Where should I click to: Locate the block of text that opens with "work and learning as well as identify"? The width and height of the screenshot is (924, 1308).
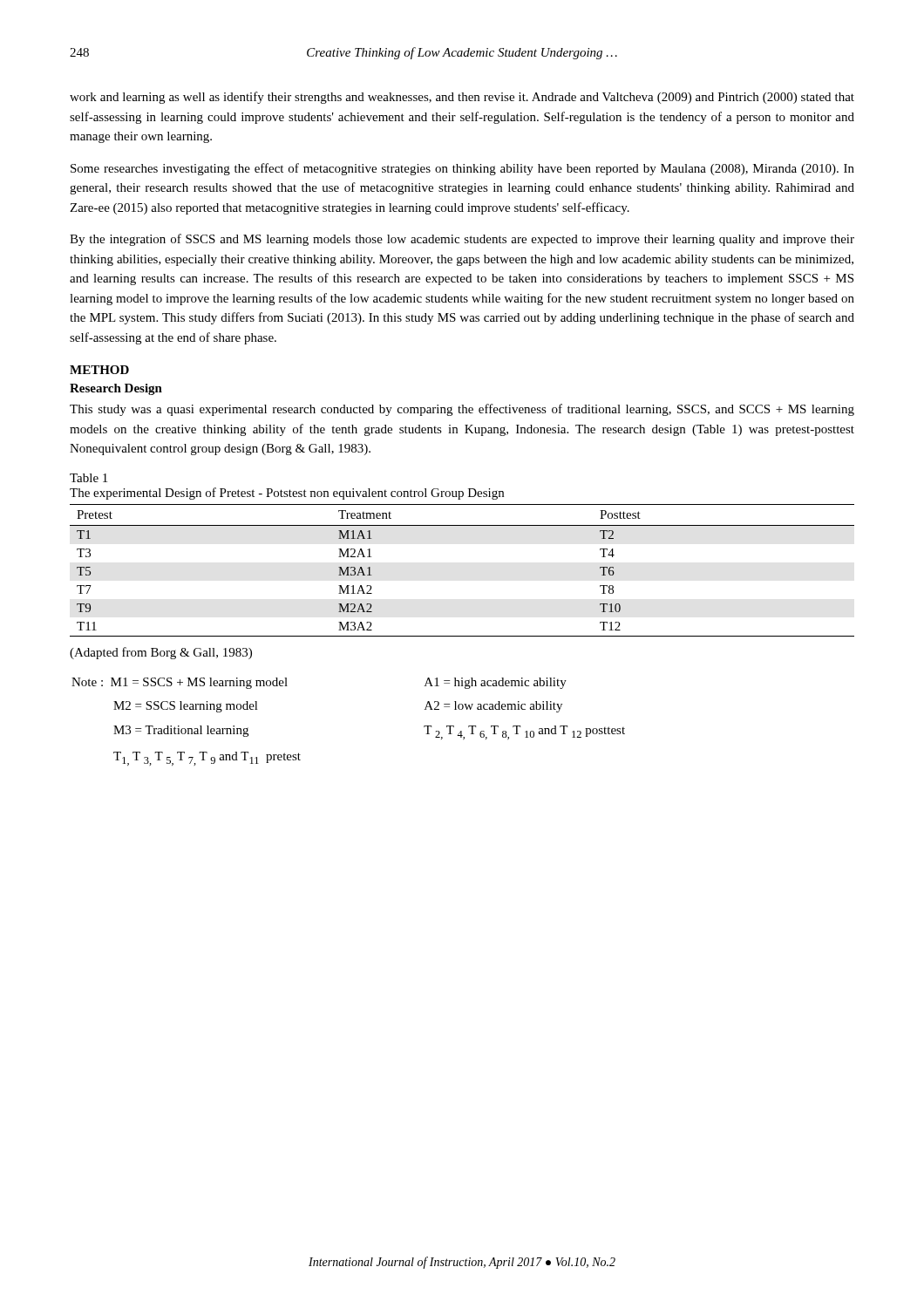(462, 116)
